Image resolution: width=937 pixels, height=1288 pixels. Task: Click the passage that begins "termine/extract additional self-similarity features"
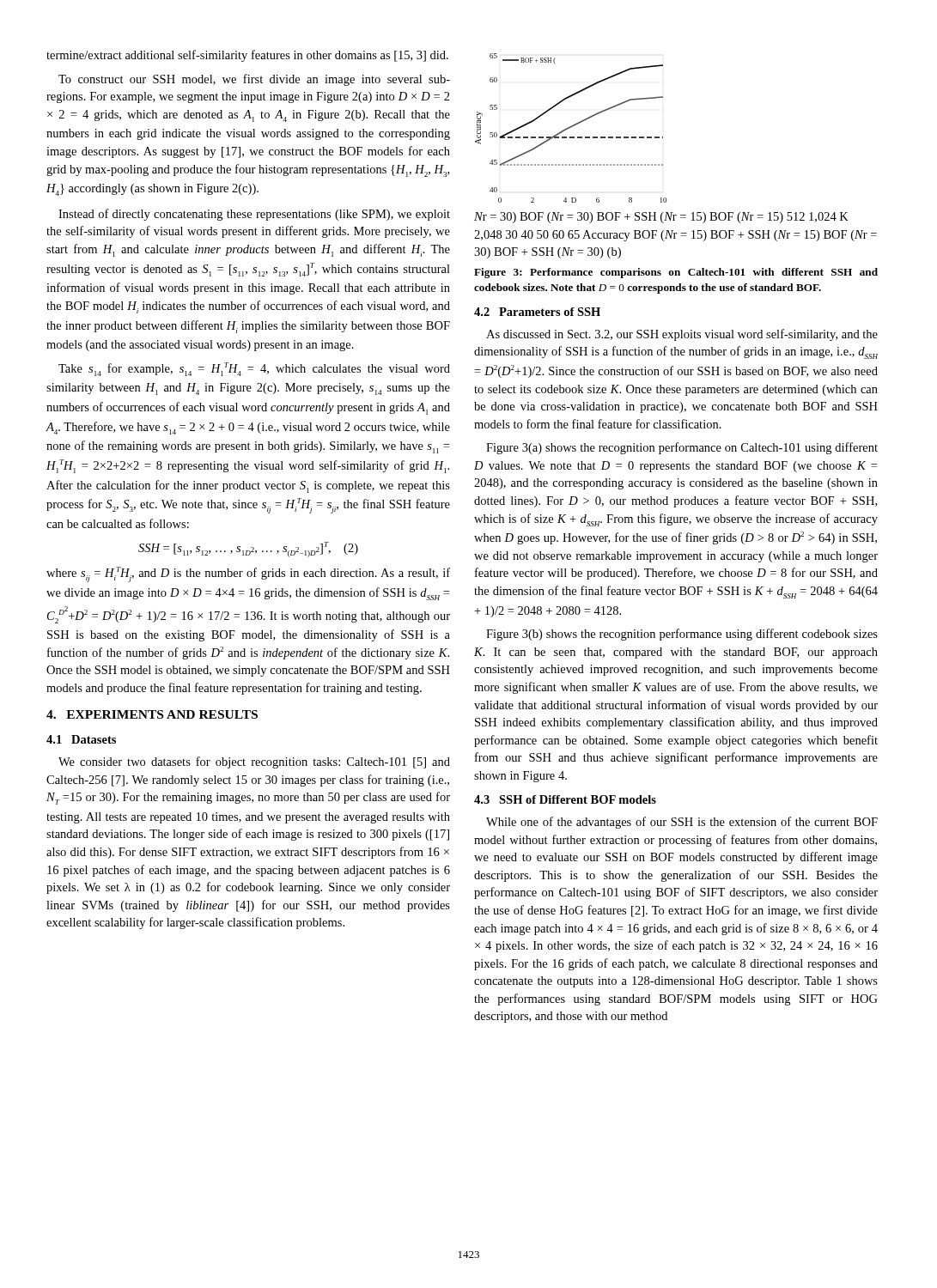(248, 290)
